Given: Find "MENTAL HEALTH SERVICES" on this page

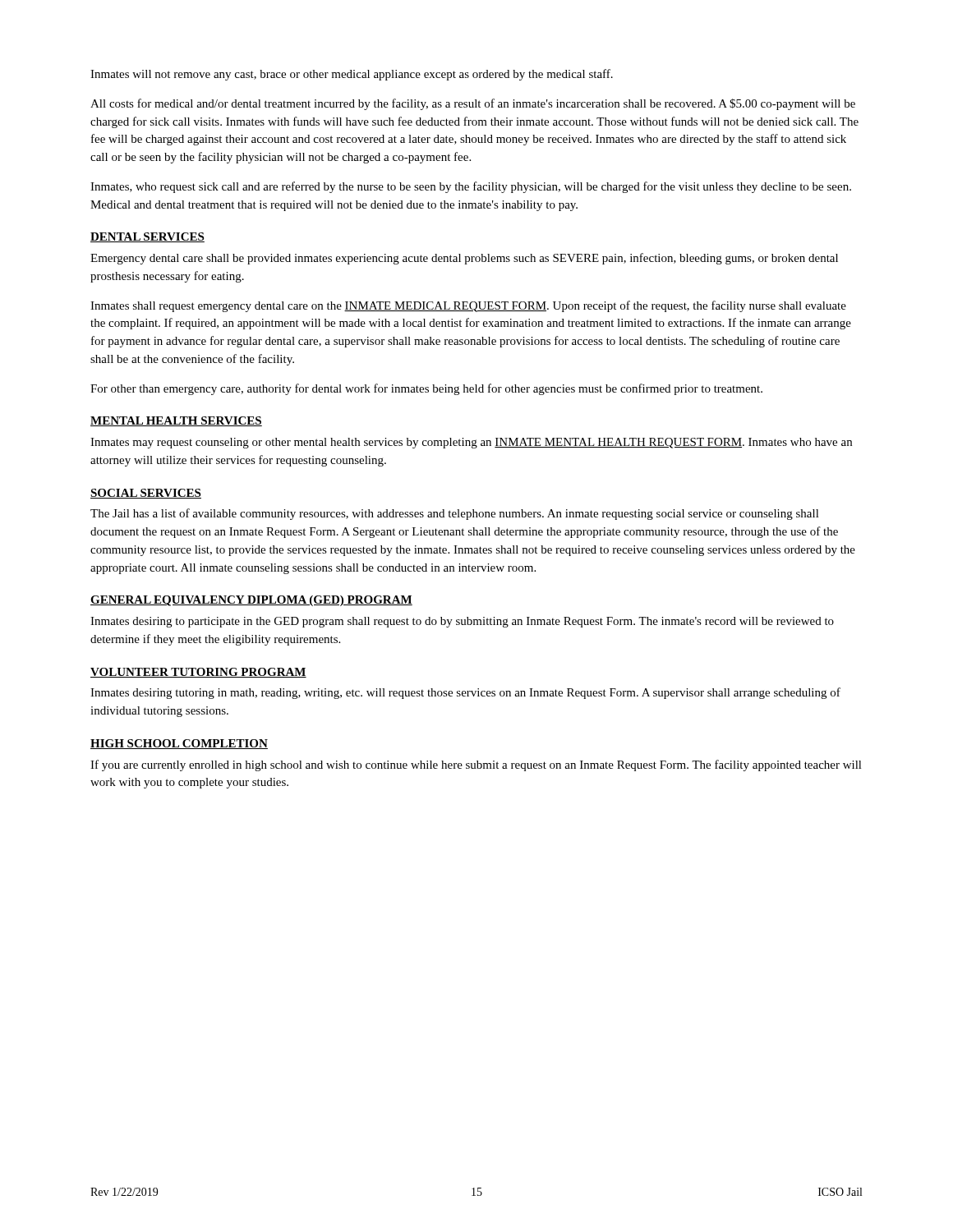Looking at the screenshot, I should pos(176,421).
